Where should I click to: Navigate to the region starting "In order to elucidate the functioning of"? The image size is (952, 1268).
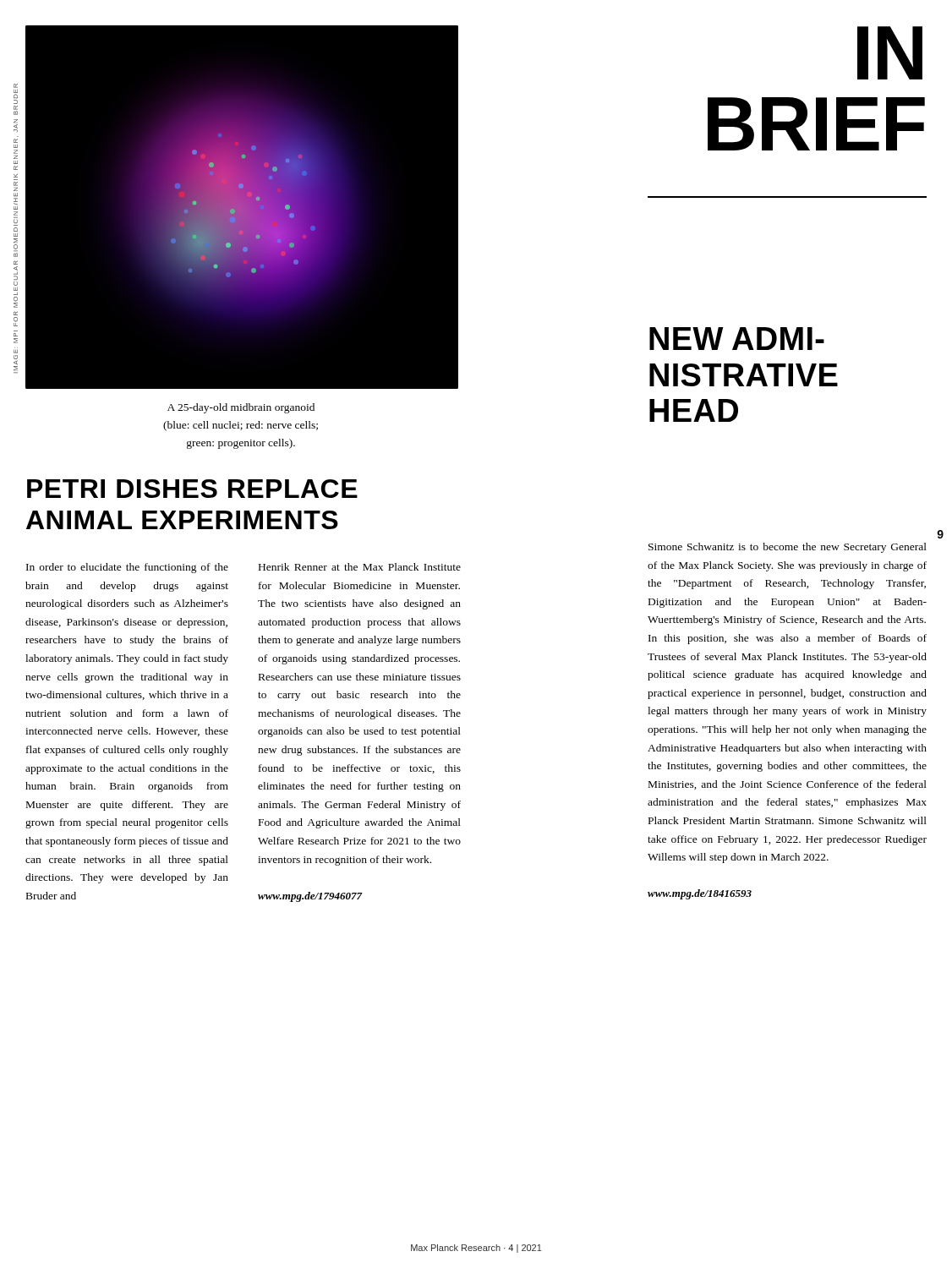127,731
